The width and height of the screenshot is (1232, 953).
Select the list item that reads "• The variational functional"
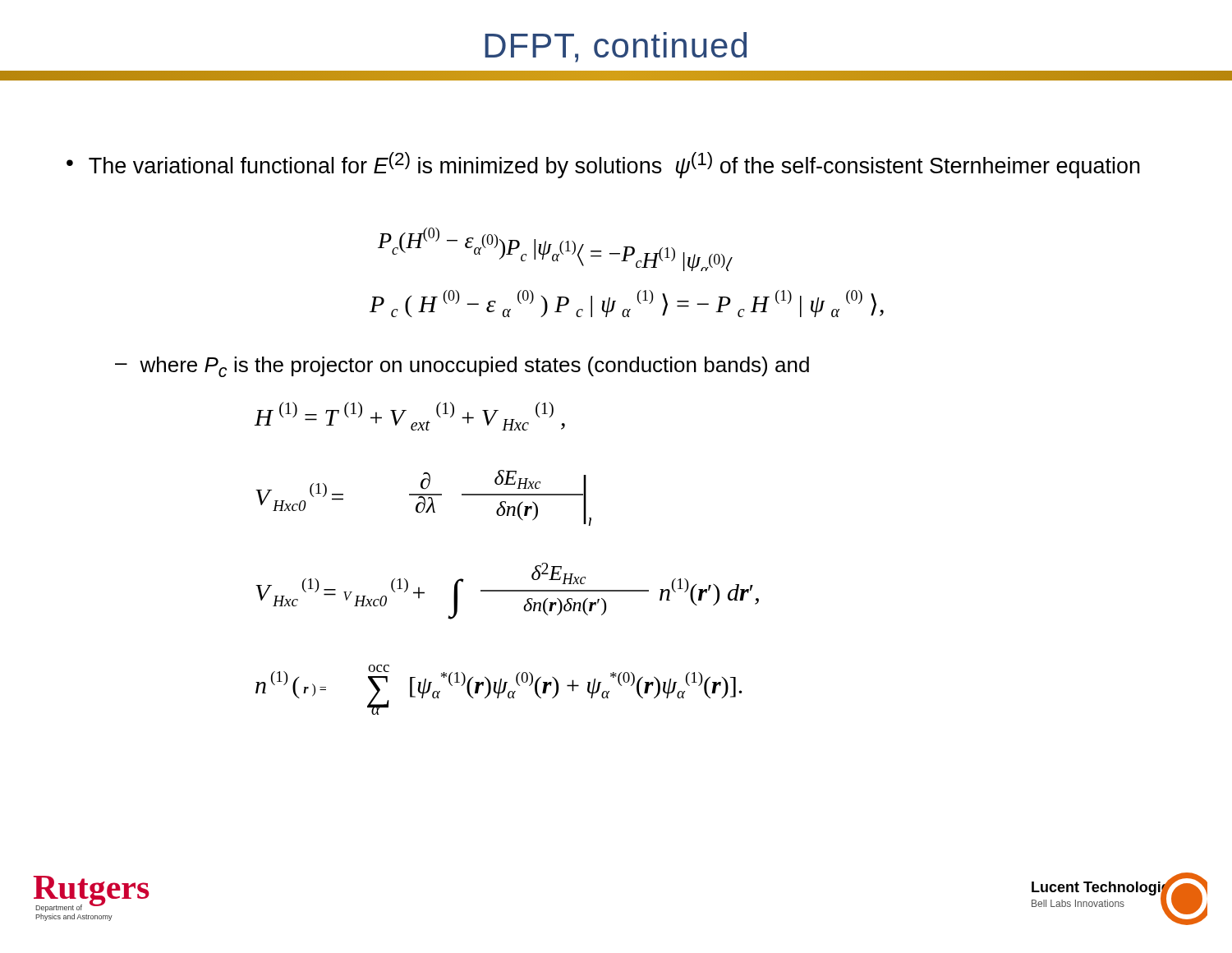tap(603, 164)
